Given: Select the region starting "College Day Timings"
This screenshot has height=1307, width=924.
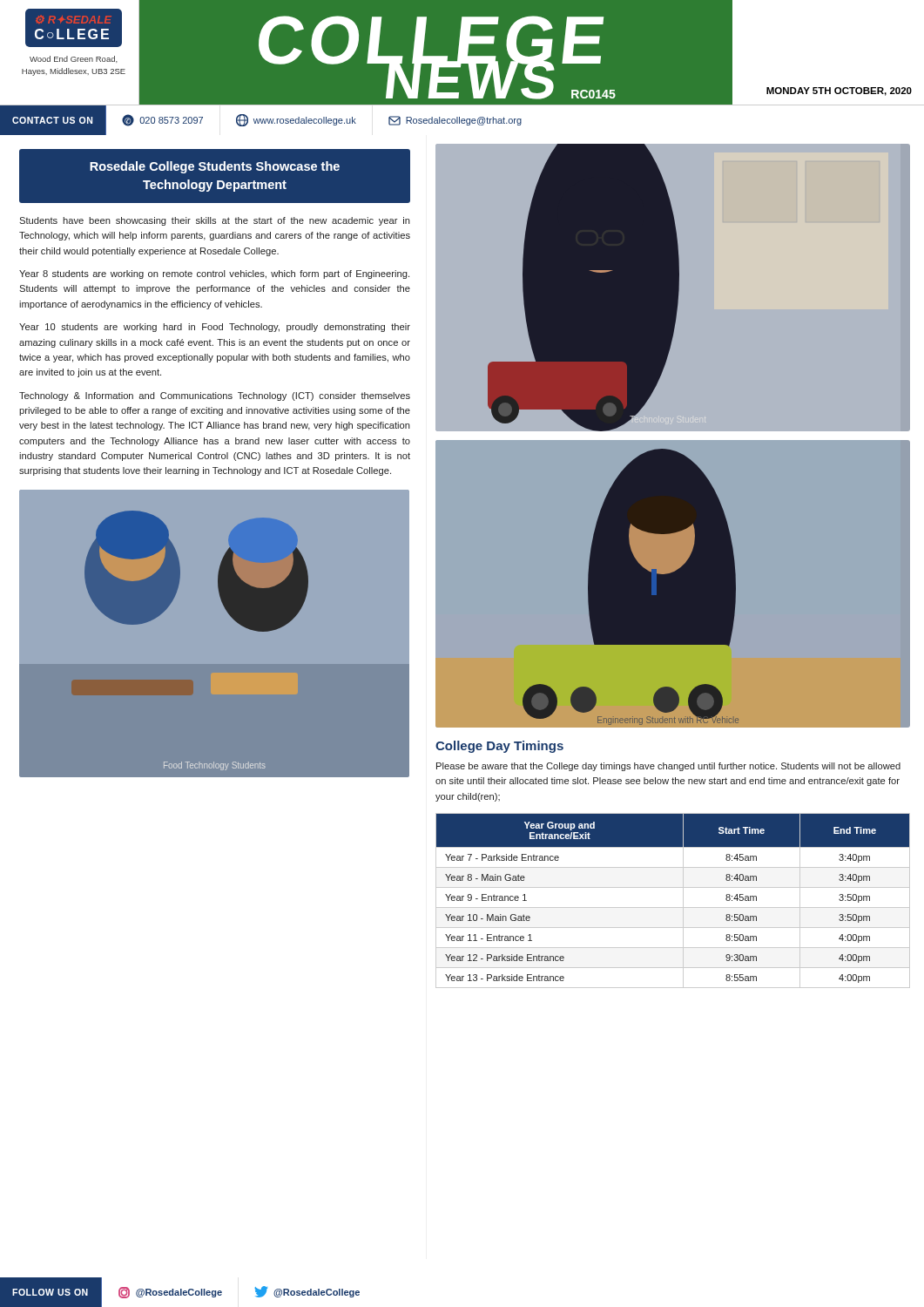Looking at the screenshot, I should (x=500, y=745).
